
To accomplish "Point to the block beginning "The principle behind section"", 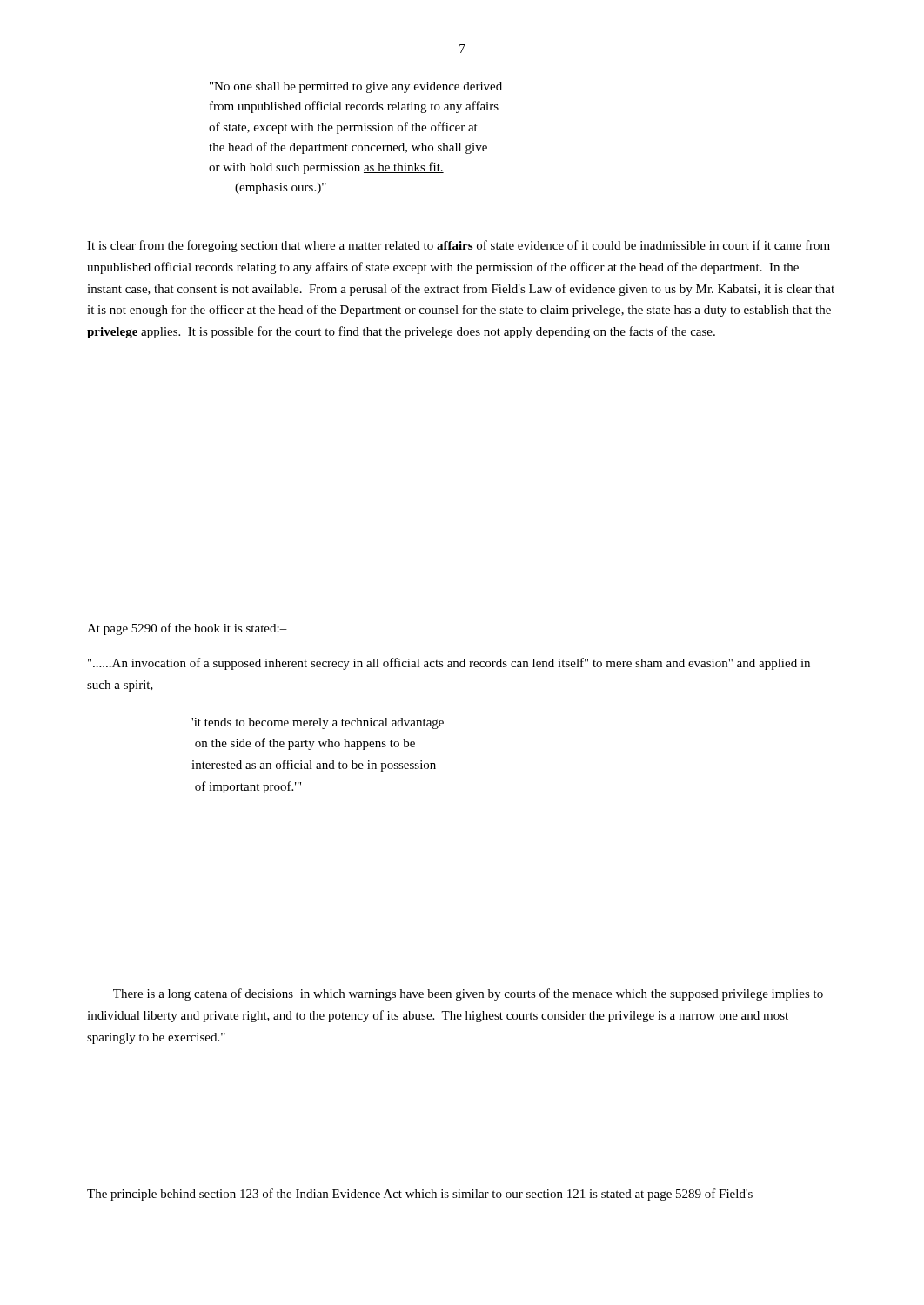I will (x=420, y=1194).
